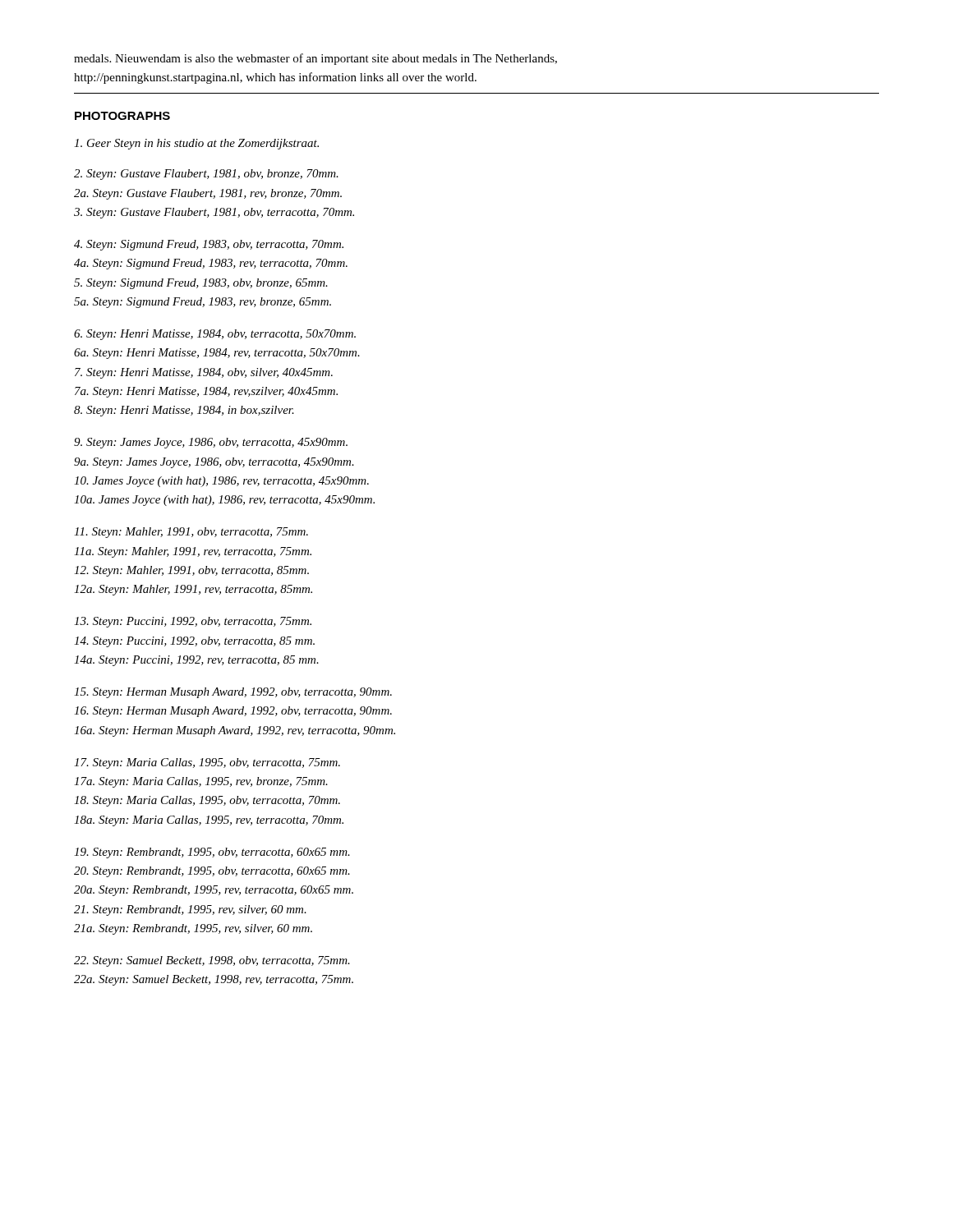This screenshot has height=1232, width=953.
Task: Click on the block starting "6. Steyn: Henri Matisse,"
Action: pos(215,333)
